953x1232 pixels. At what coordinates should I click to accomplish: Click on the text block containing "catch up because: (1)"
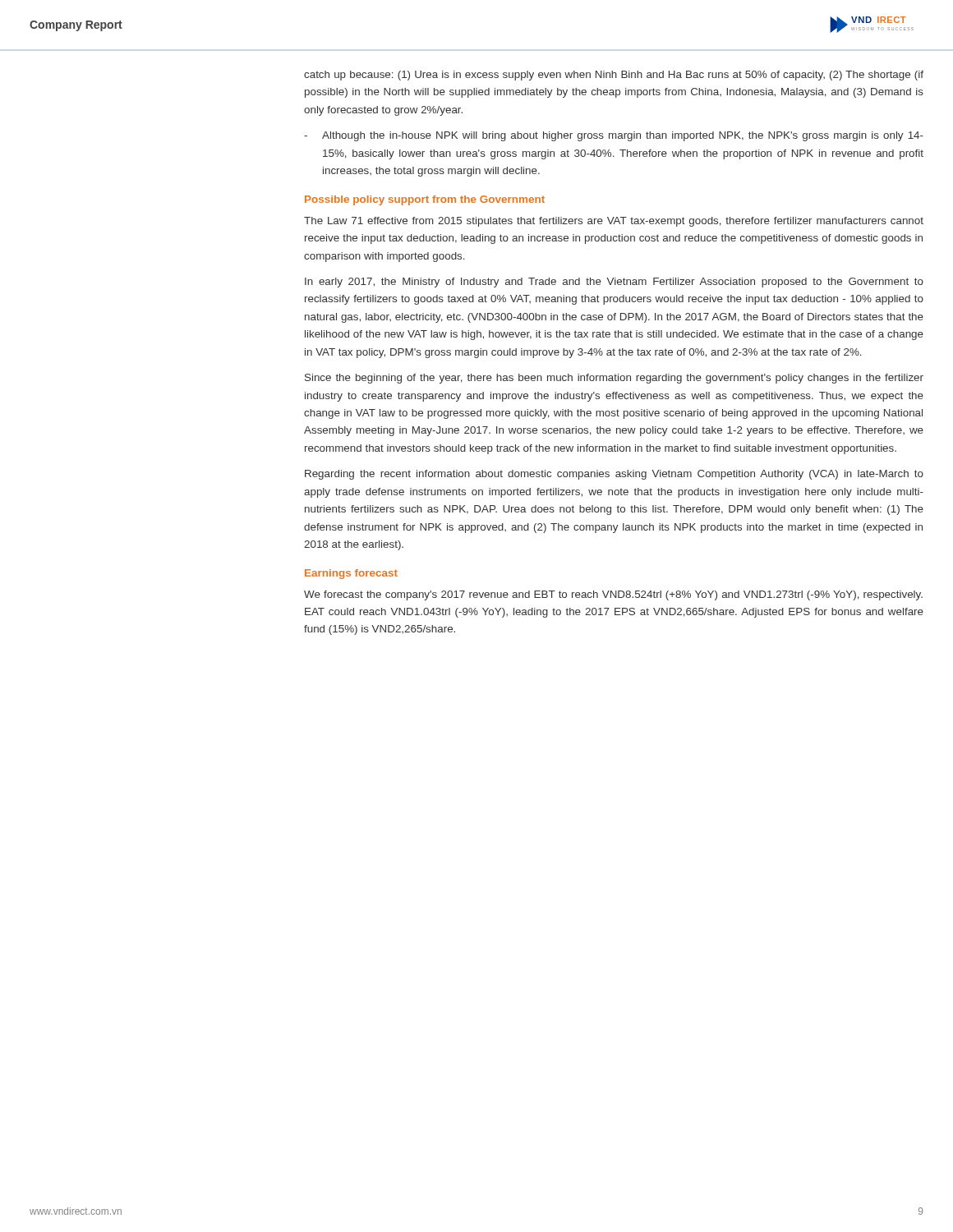tap(614, 92)
